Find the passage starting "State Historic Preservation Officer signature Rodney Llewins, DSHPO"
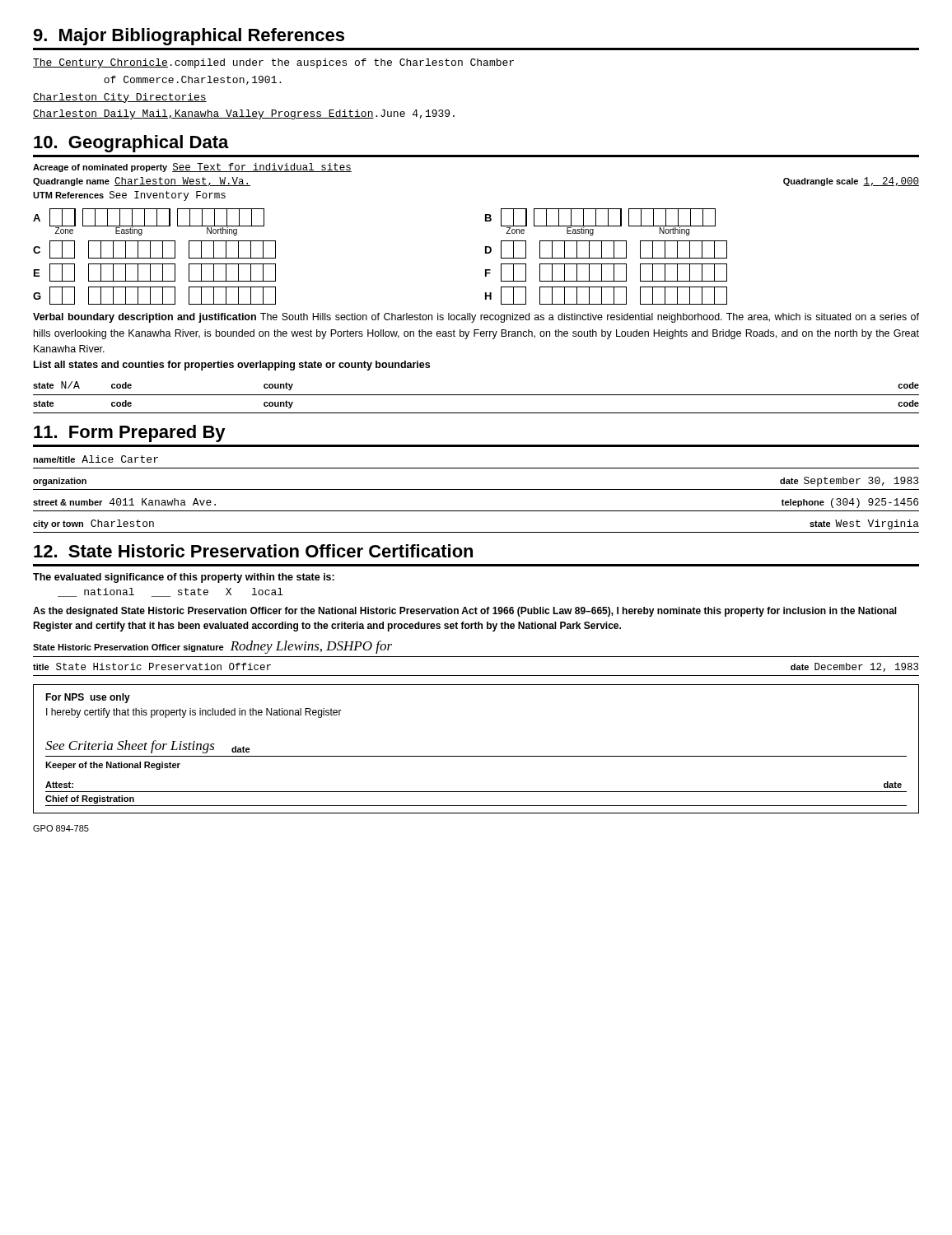The width and height of the screenshot is (952, 1235). pyautogui.click(x=476, y=657)
